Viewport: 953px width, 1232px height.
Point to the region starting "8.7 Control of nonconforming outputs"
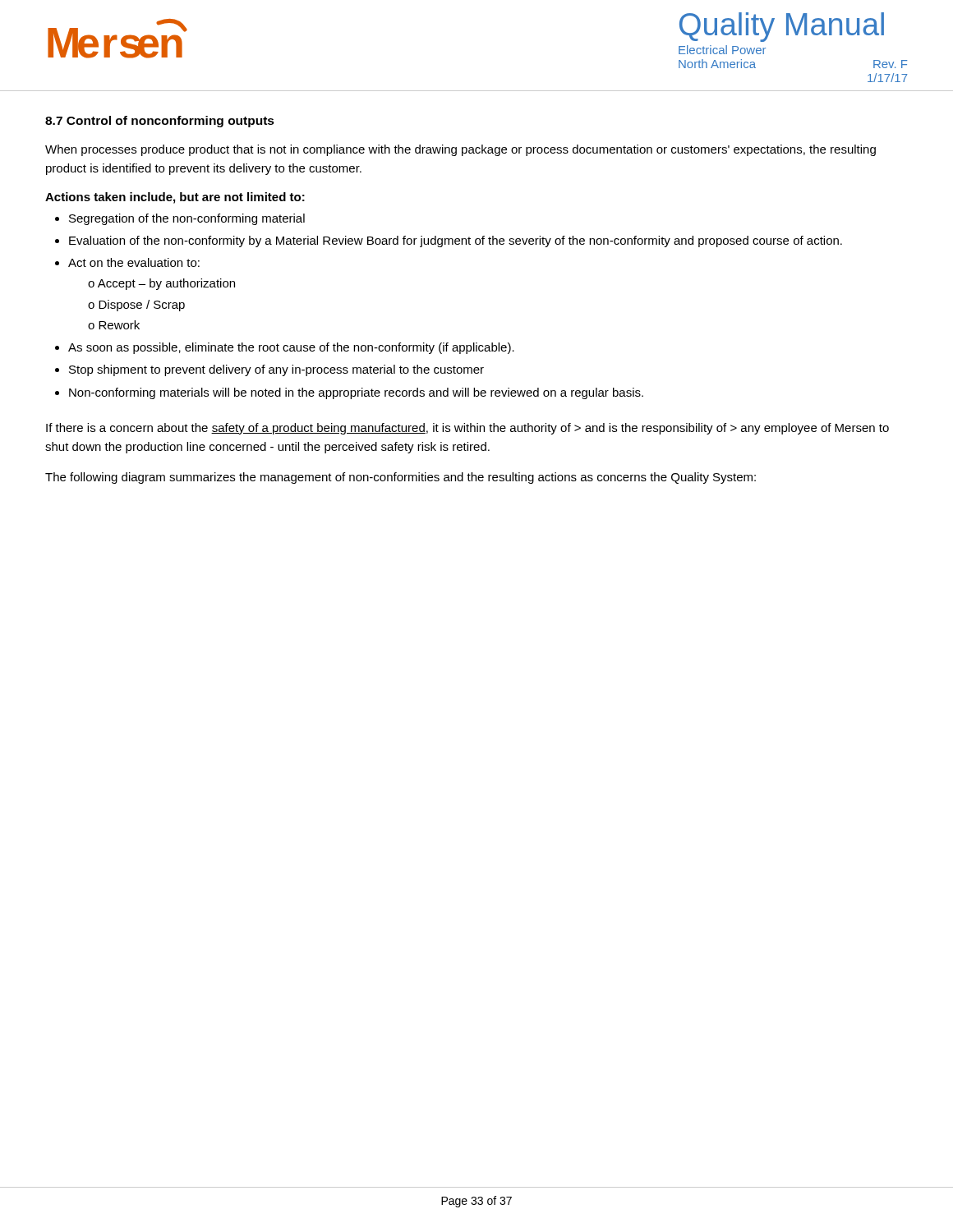pyautogui.click(x=160, y=120)
